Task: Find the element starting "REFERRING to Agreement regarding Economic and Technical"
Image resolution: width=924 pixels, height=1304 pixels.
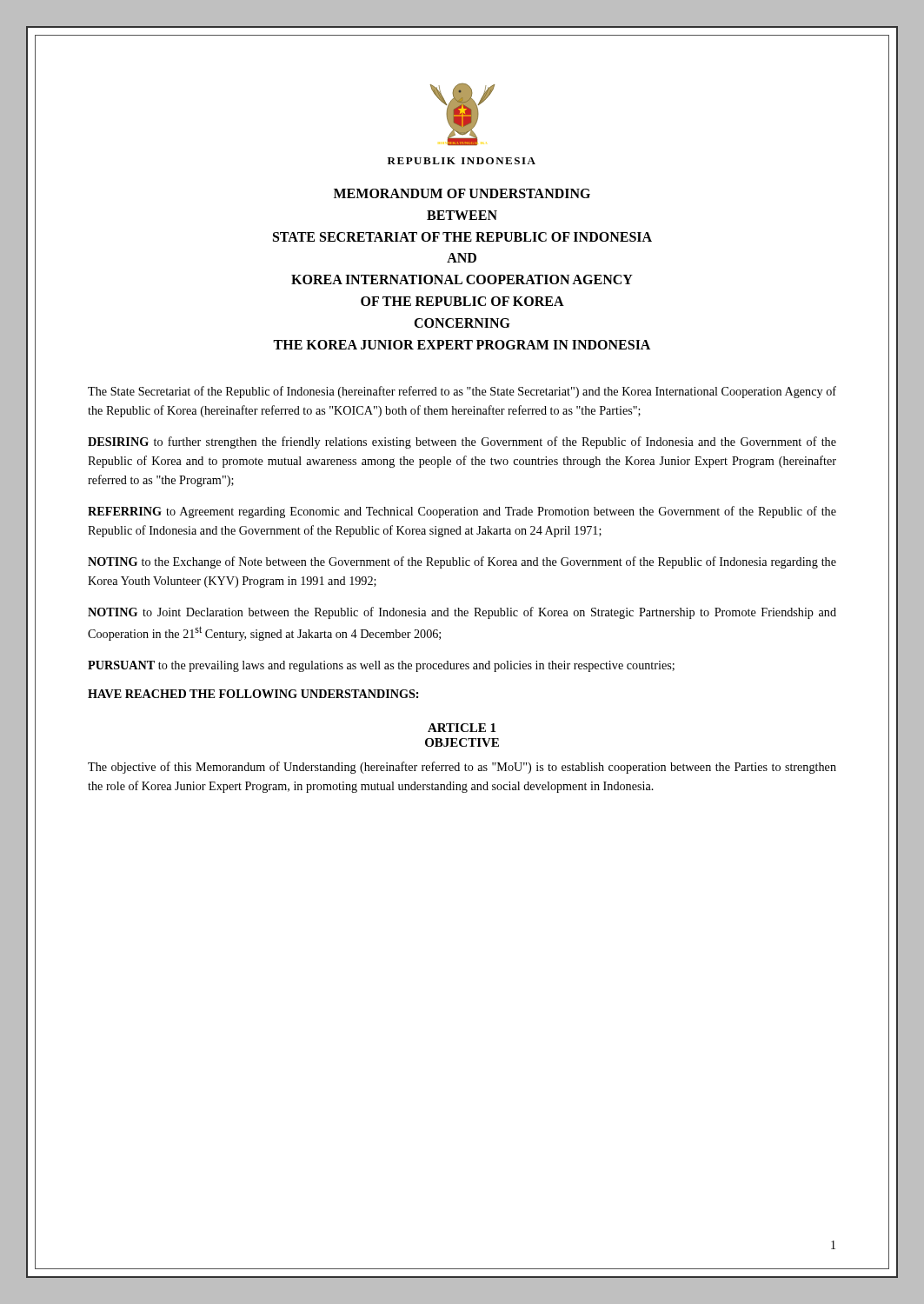Action: click(462, 521)
